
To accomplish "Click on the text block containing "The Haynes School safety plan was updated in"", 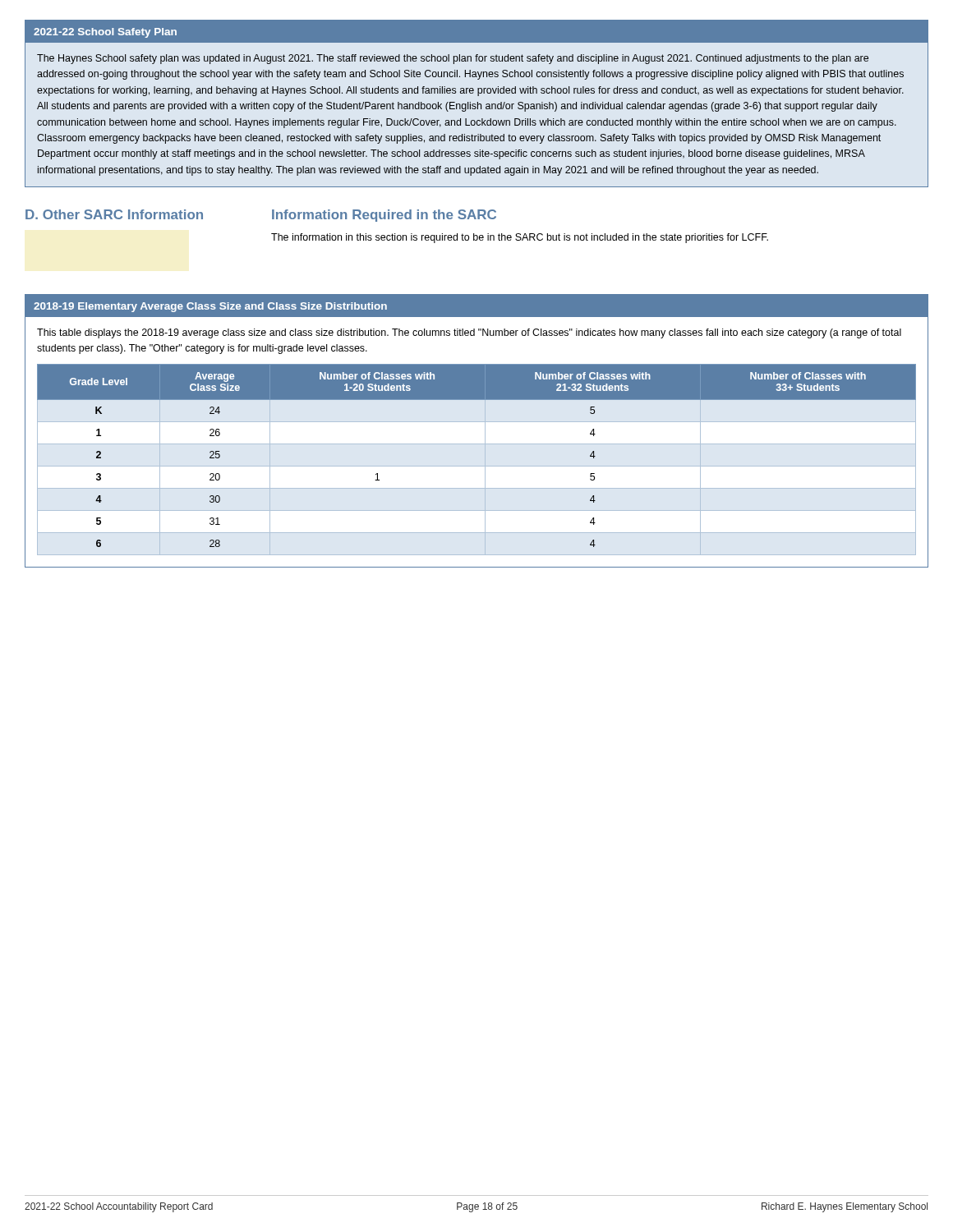I will coord(471,114).
